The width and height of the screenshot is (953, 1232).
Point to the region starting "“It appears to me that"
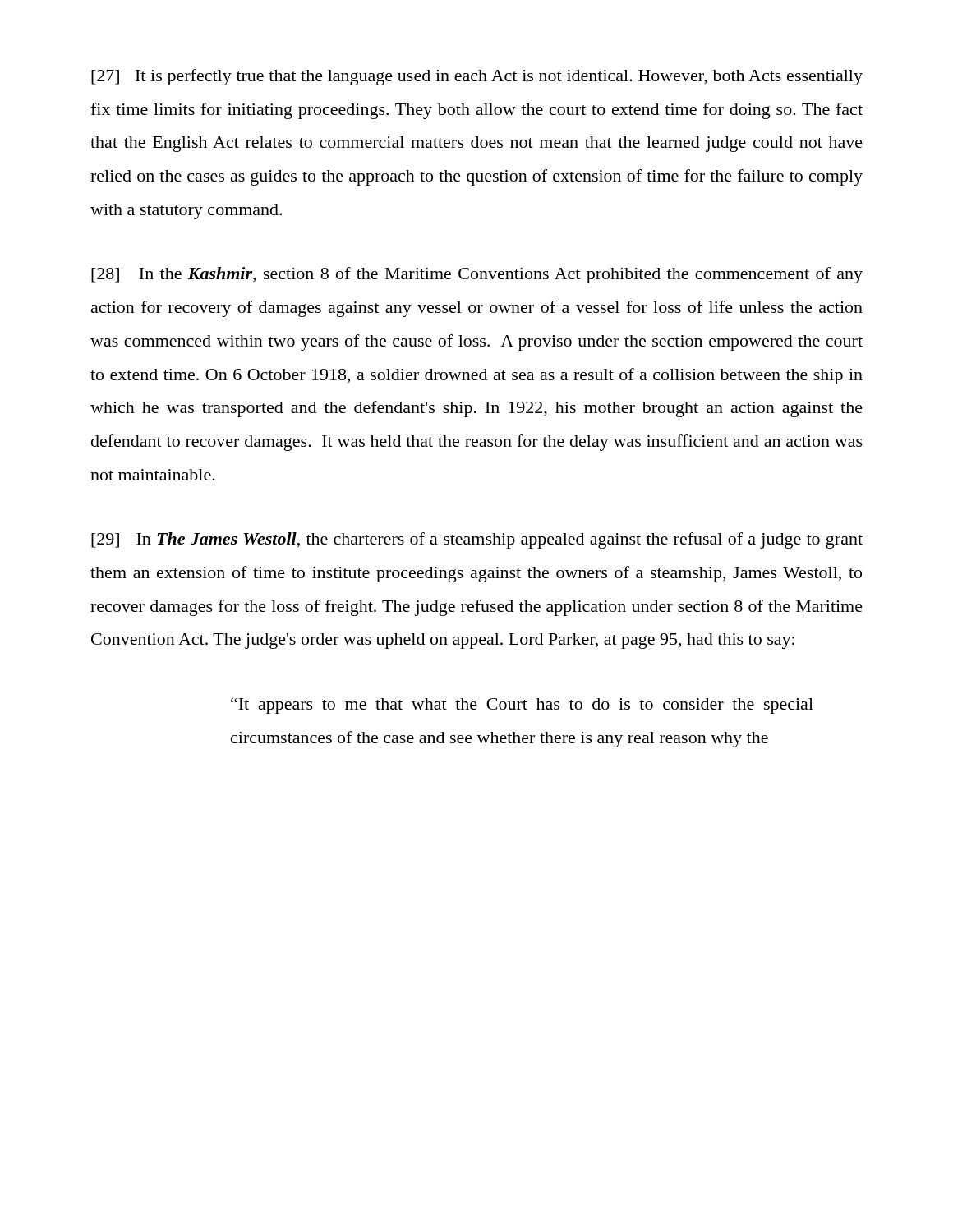522,720
